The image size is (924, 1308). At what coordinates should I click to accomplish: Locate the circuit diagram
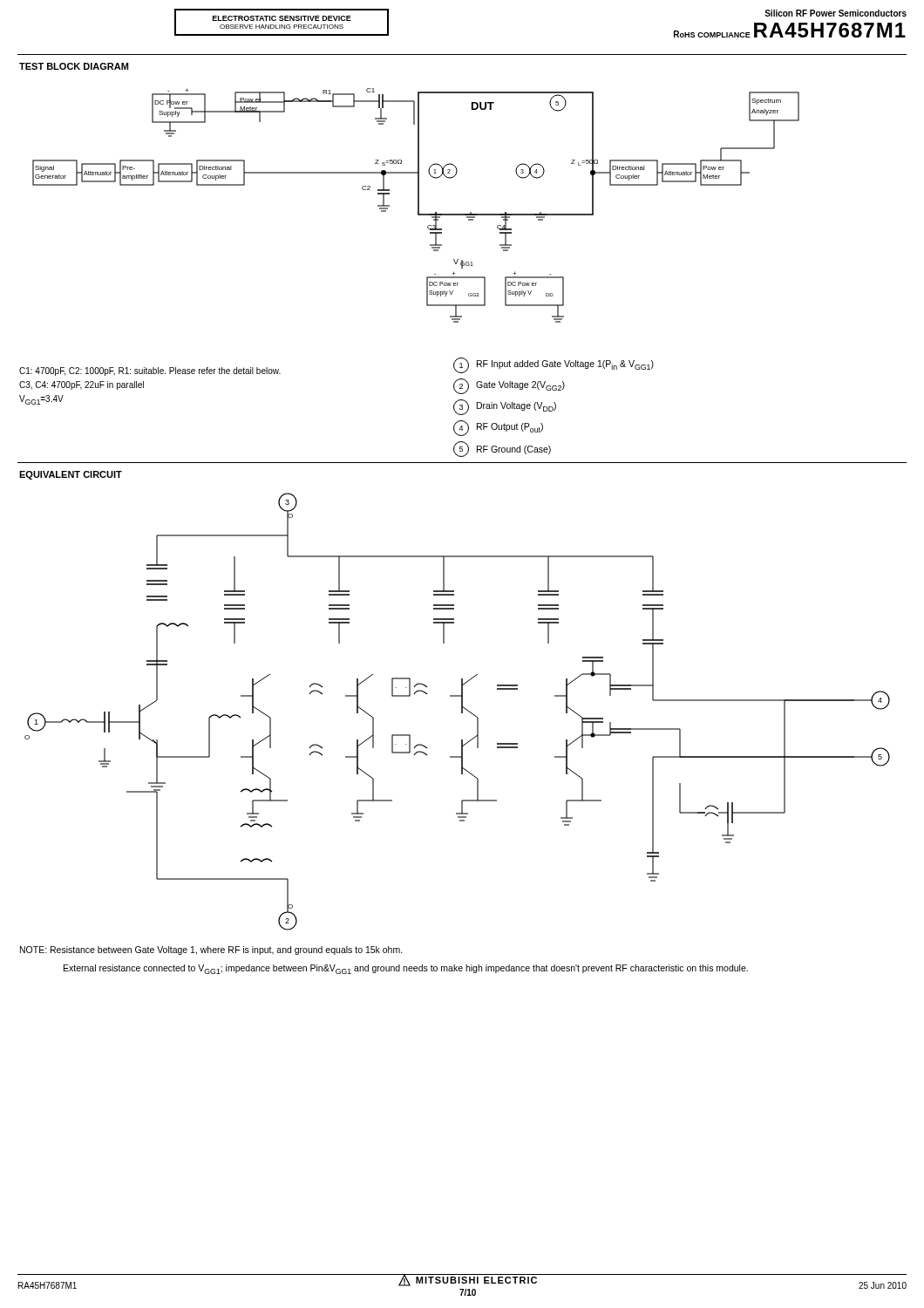coord(462,713)
